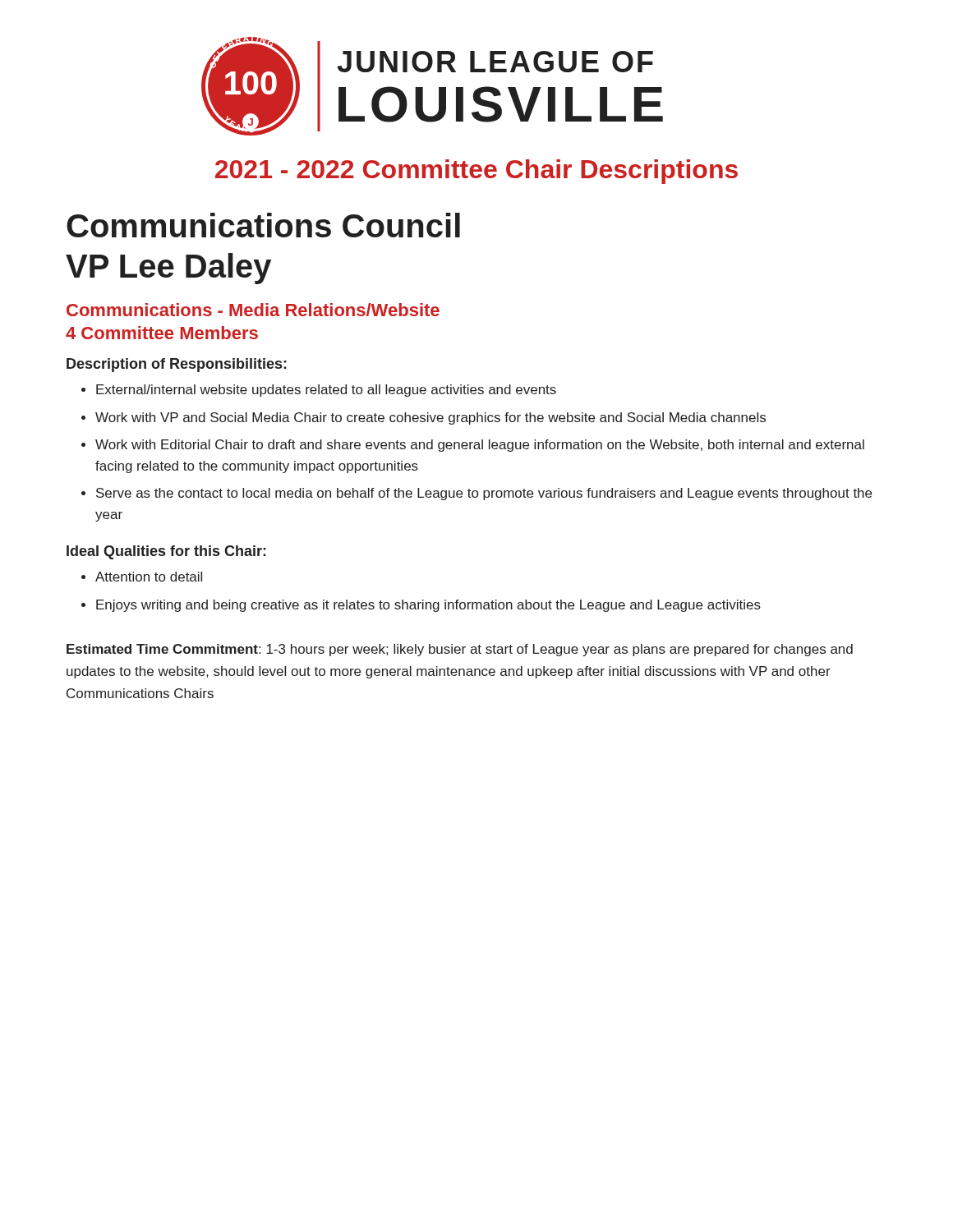Locate the passage starting "VP Lee Daley"
Image resolution: width=953 pixels, height=1232 pixels.
(169, 266)
